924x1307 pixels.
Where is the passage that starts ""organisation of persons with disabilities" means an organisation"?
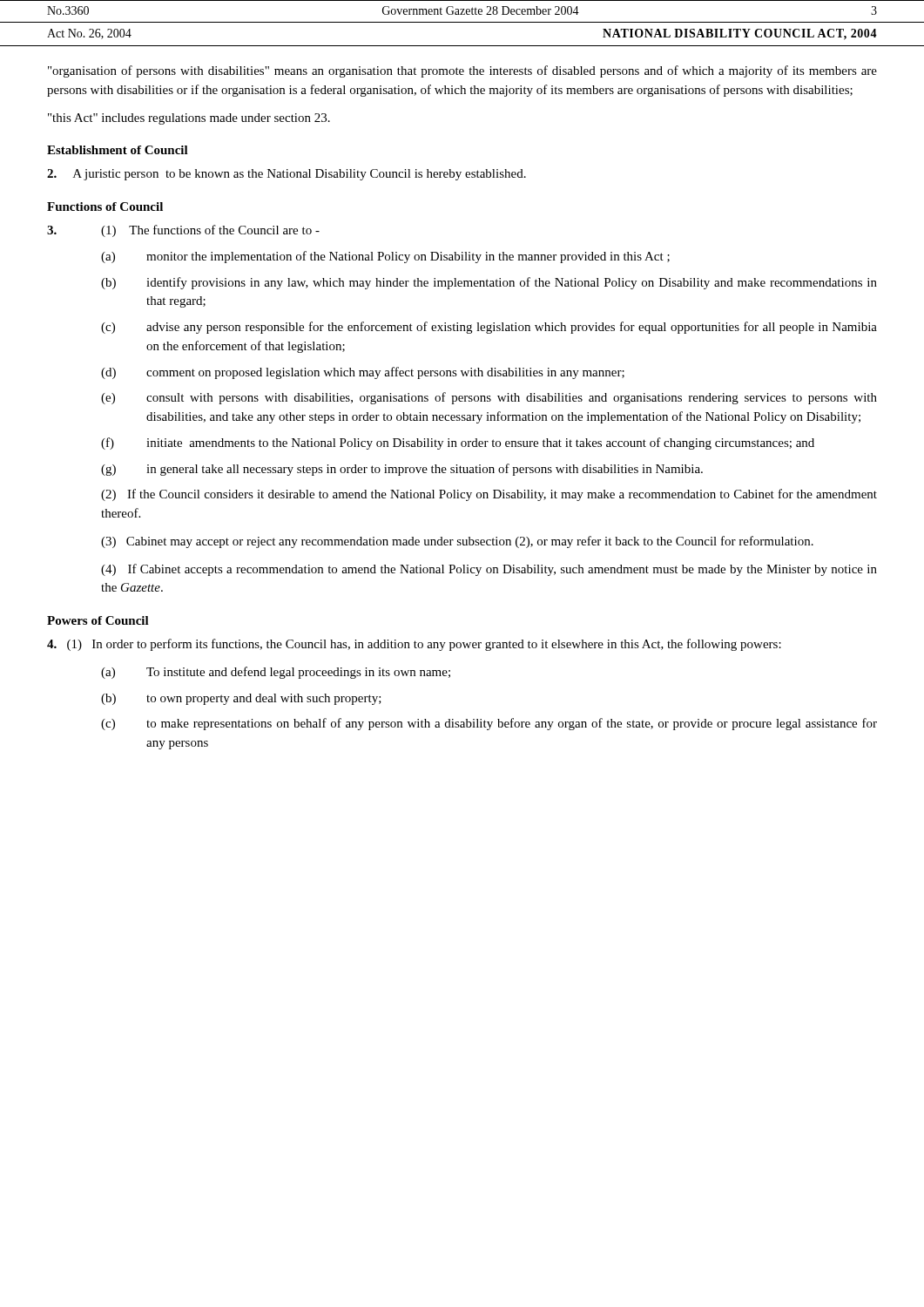[462, 80]
